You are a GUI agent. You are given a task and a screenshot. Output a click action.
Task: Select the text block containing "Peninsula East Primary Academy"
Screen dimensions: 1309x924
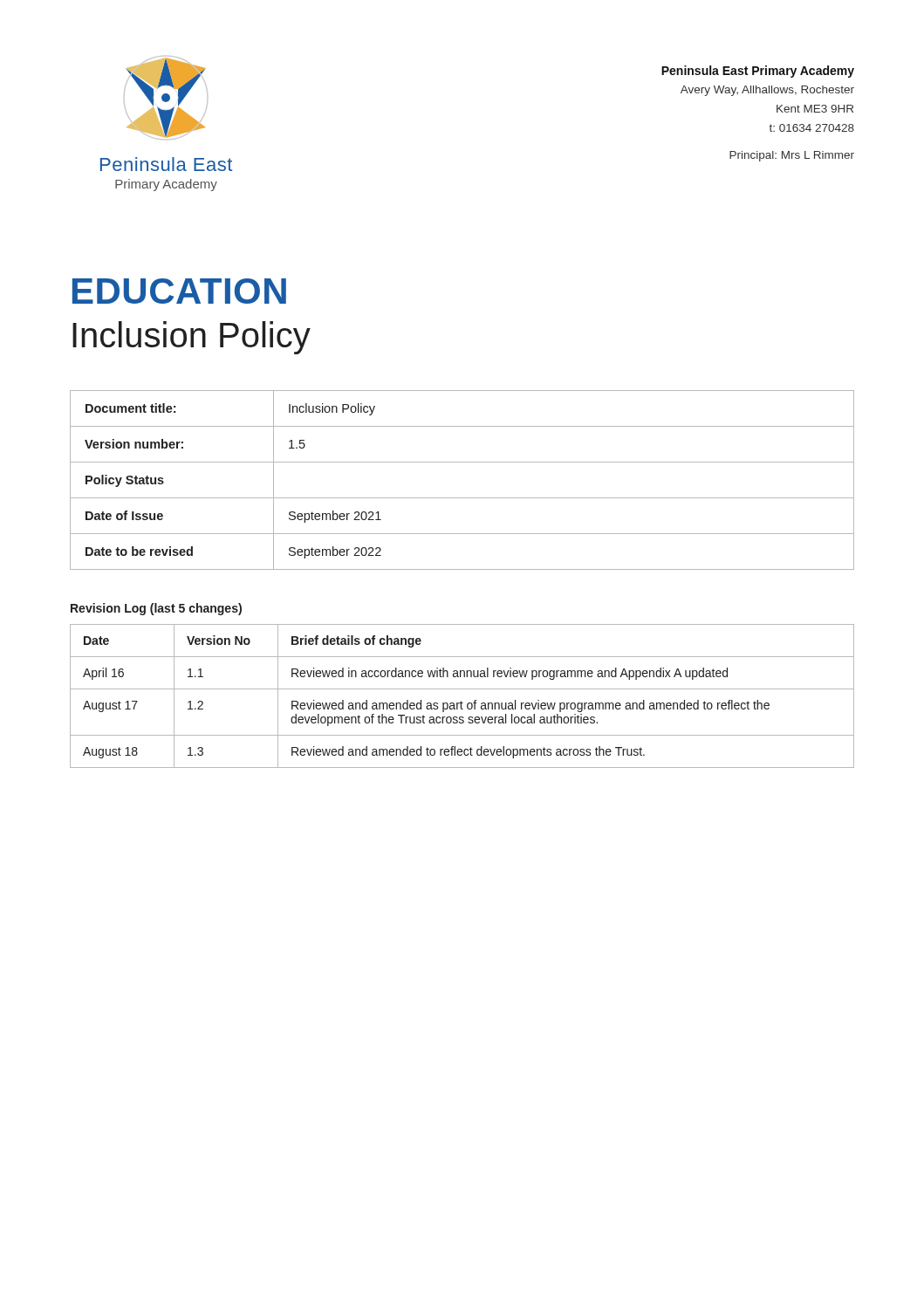[758, 72]
